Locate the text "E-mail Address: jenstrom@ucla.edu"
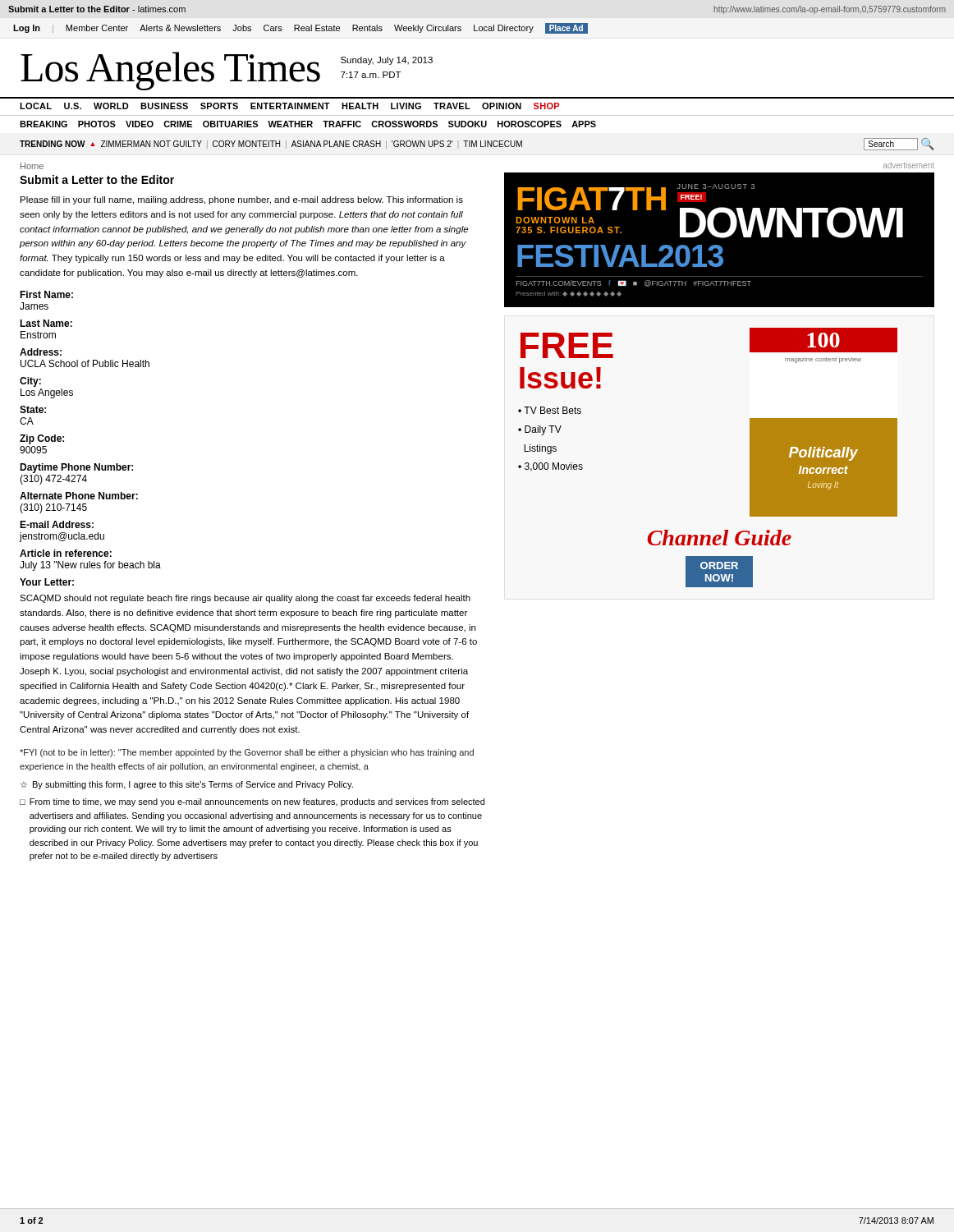 [x=57, y=524]
